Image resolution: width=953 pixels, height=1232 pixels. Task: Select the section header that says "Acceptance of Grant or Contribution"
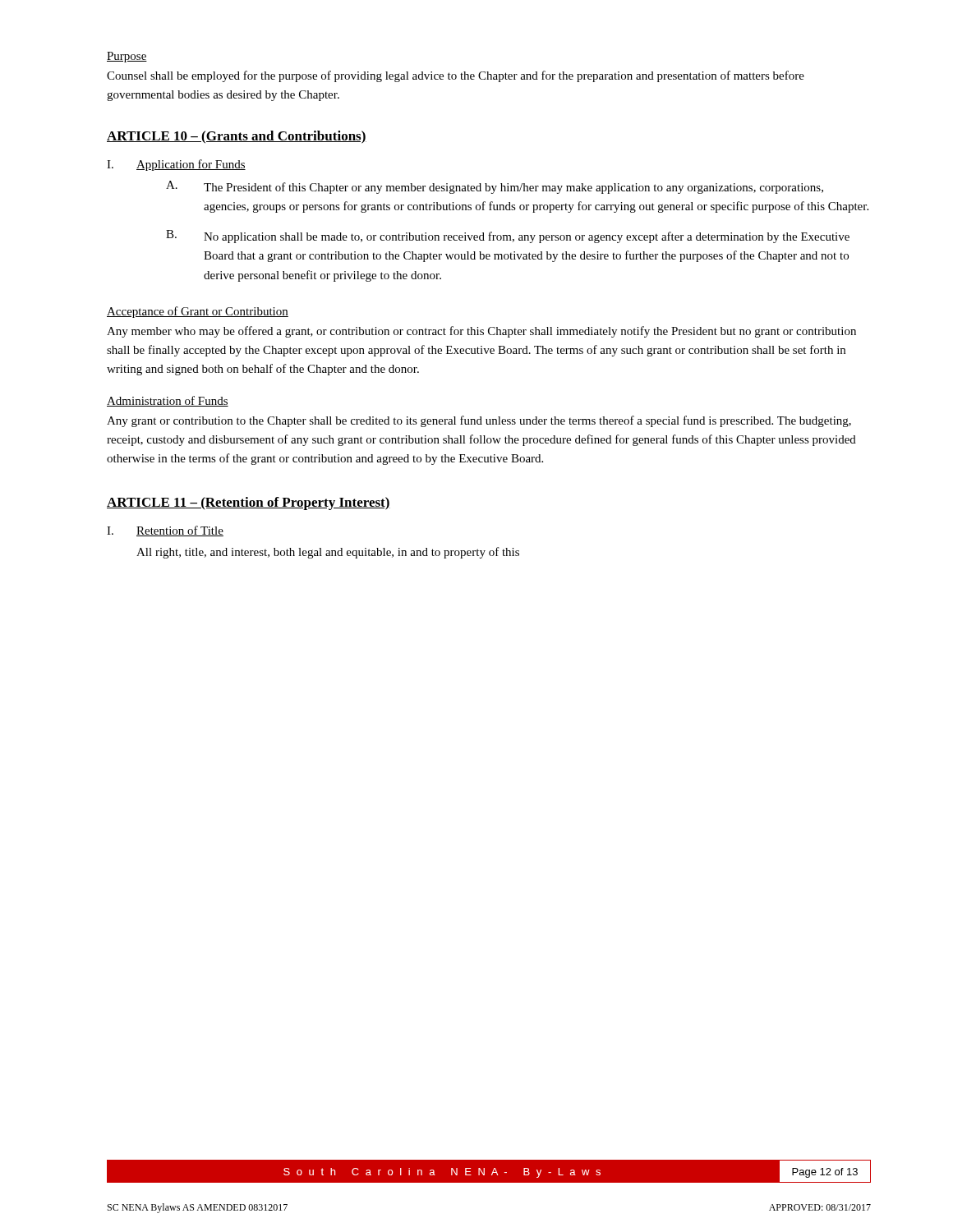(x=198, y=311)
